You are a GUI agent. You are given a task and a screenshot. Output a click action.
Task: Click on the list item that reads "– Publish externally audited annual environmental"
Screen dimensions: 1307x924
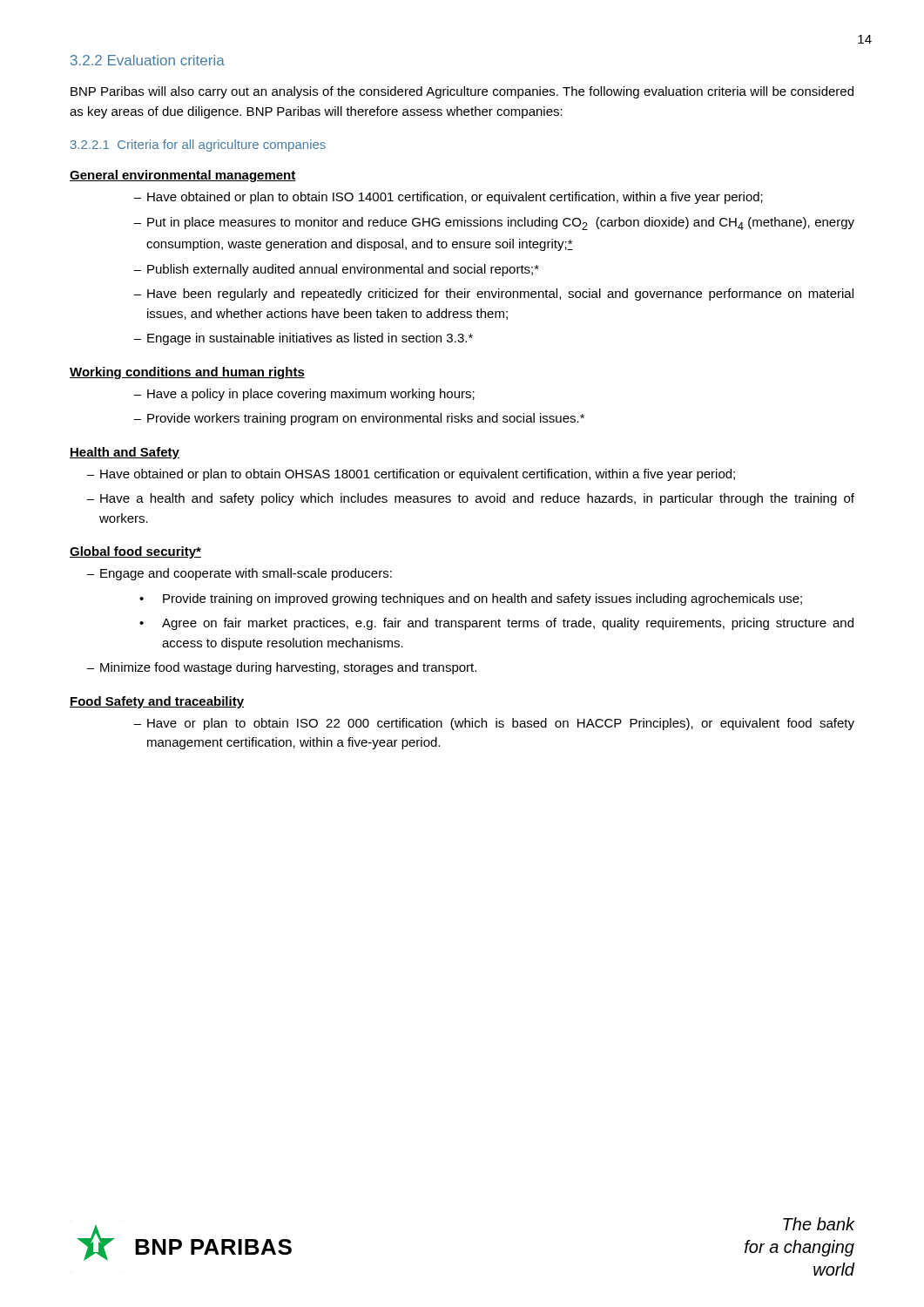click(331, 269)
